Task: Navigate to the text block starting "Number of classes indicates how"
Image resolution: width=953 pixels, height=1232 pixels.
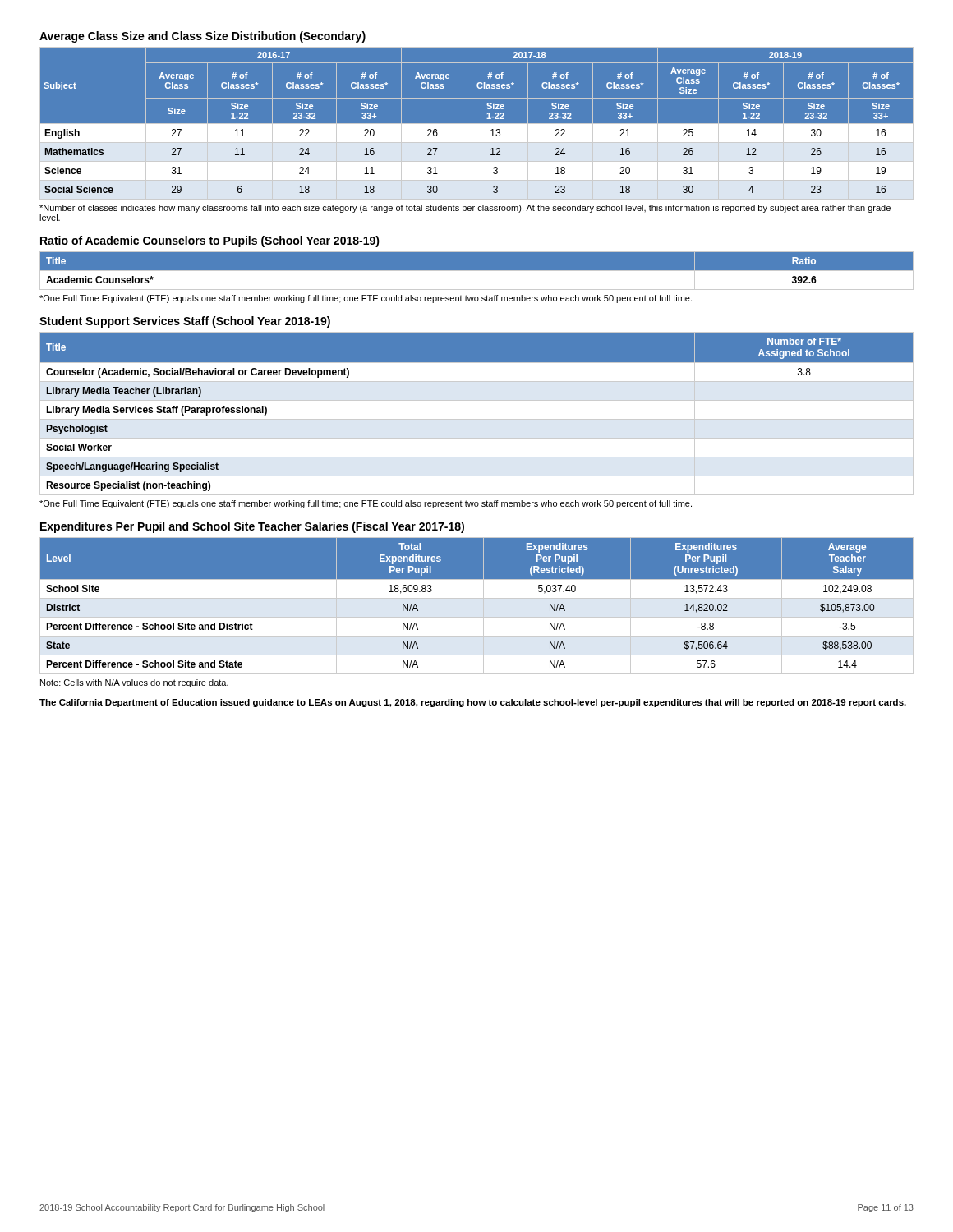Action: tap(465, 213)
